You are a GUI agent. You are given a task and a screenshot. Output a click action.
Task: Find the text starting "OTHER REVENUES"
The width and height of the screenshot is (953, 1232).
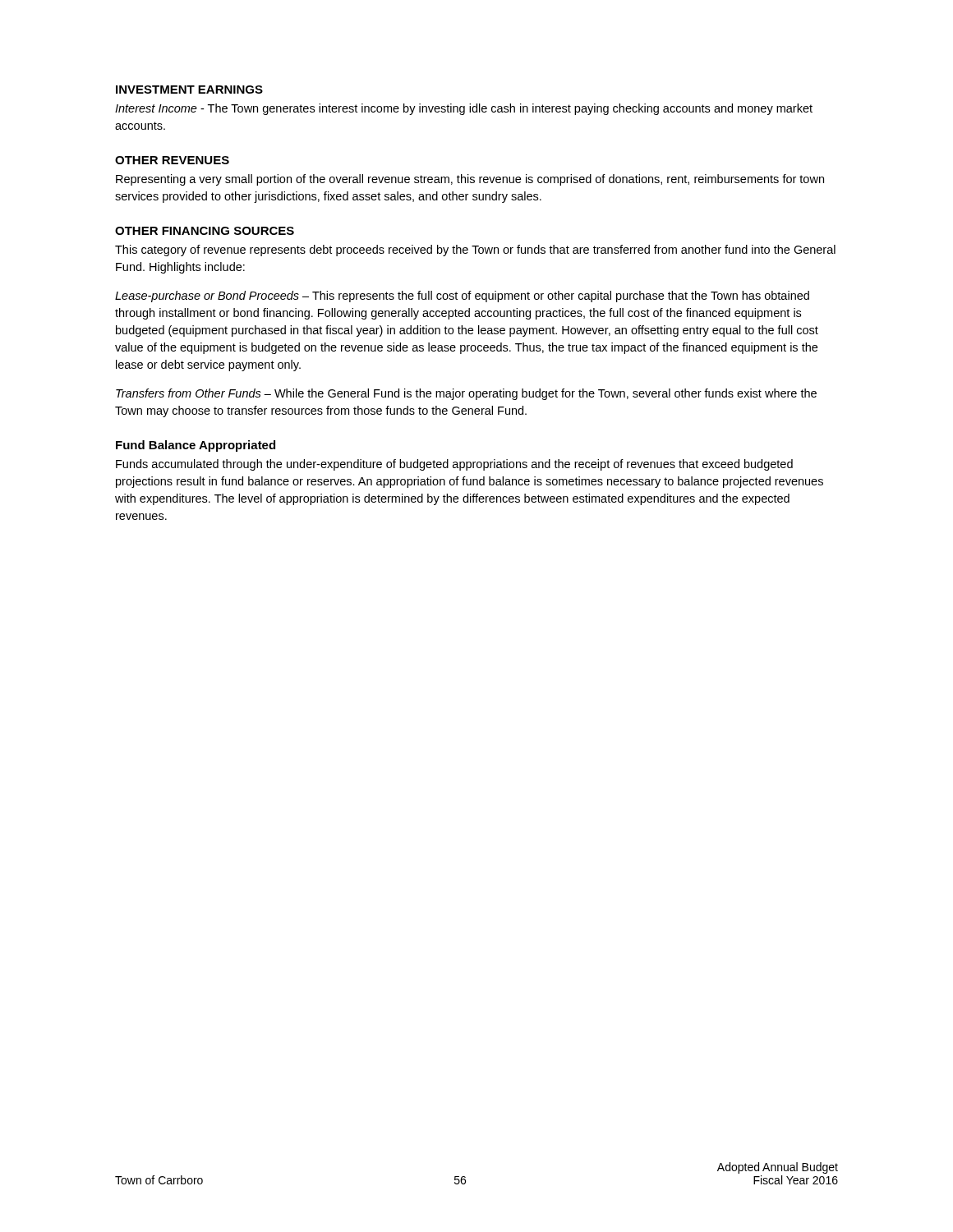tap(172, 160)
